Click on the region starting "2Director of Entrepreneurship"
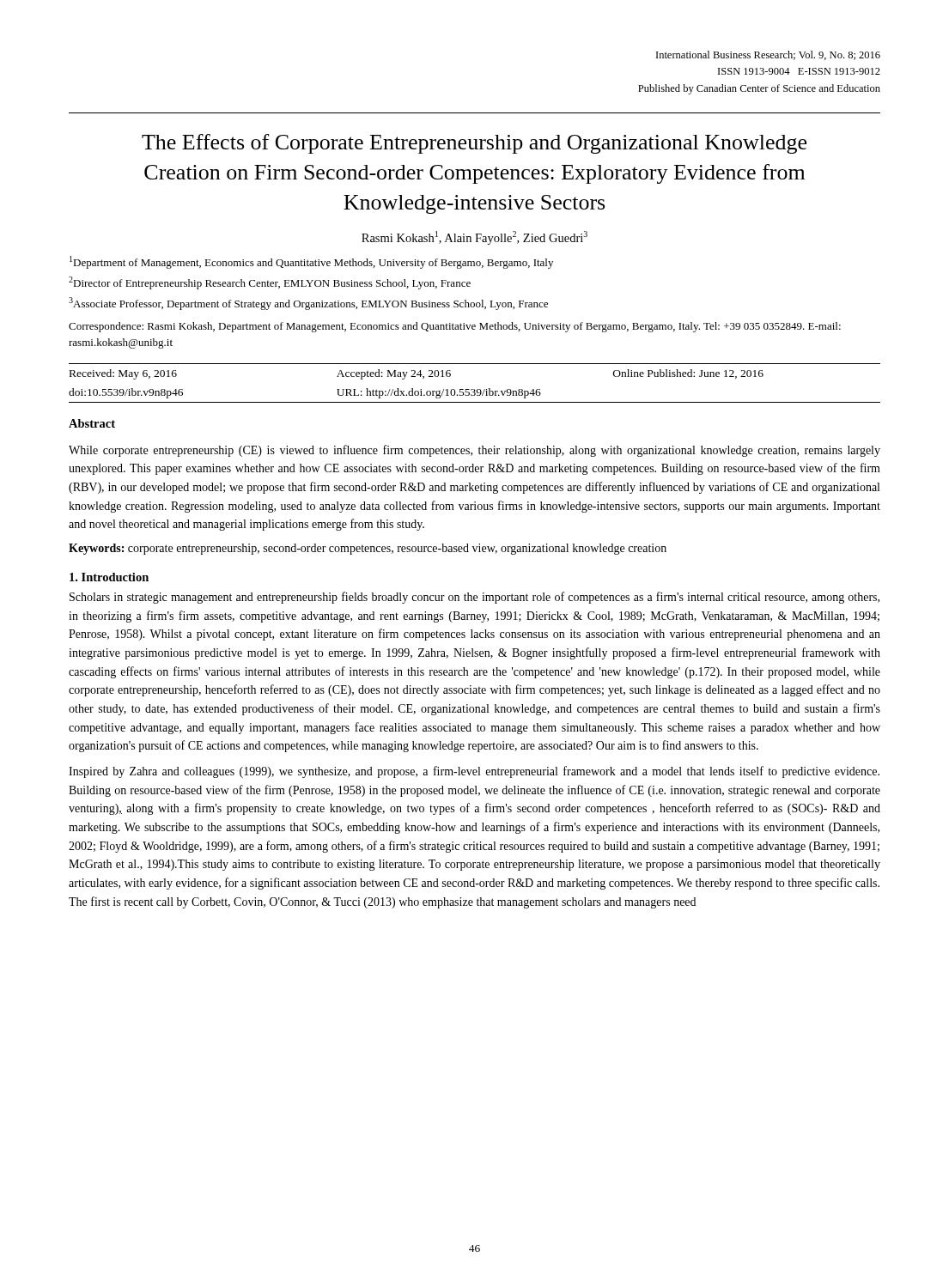This screenshot has width=949, height=1288. coord(270,282)
